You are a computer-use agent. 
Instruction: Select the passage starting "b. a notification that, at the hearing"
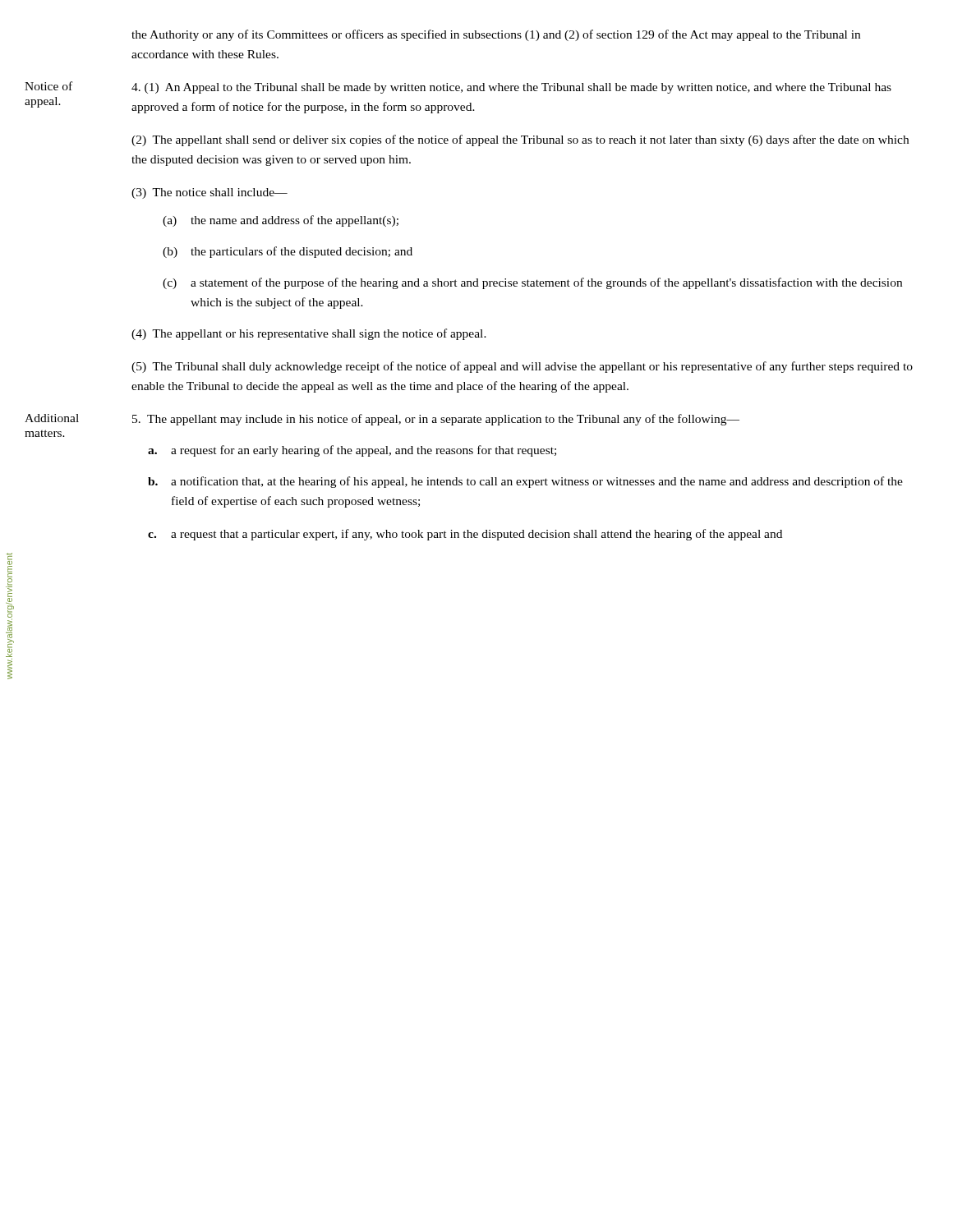pyautogui.click(x=534, y=491)
